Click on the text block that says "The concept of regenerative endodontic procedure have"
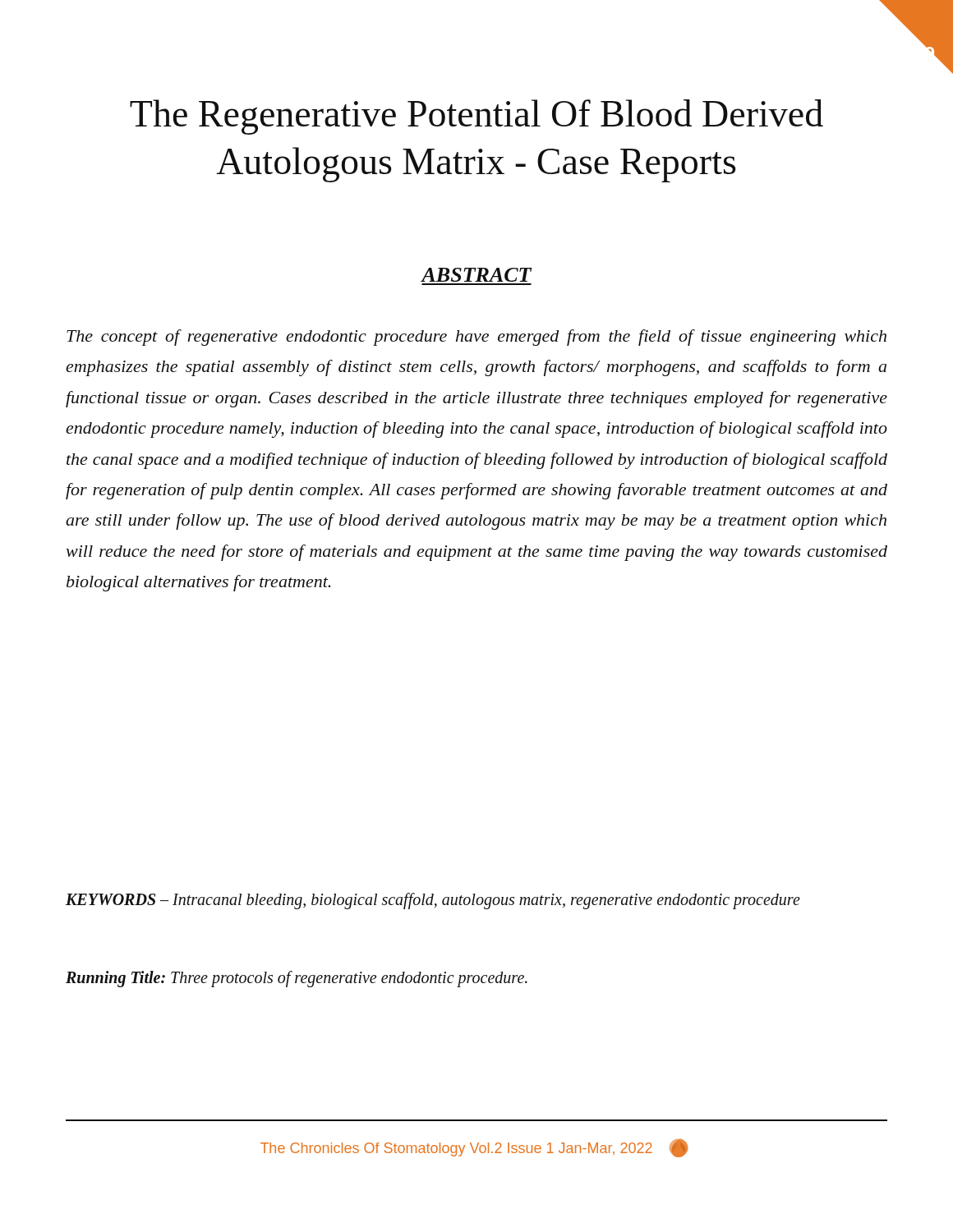This screenshot has width=953, height=1232. point(476,458)
